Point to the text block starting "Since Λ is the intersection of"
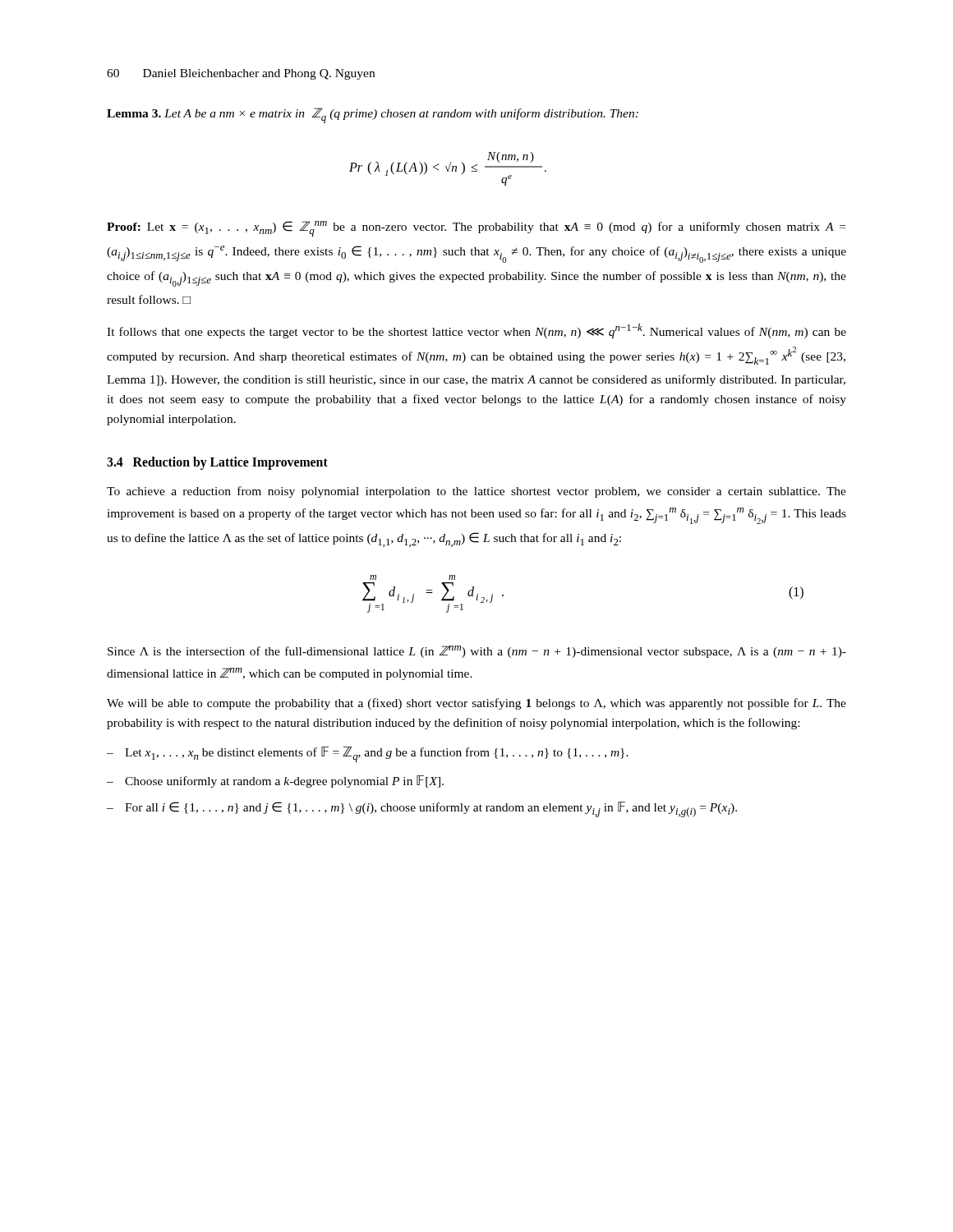953x1232 pixels. 476,686
